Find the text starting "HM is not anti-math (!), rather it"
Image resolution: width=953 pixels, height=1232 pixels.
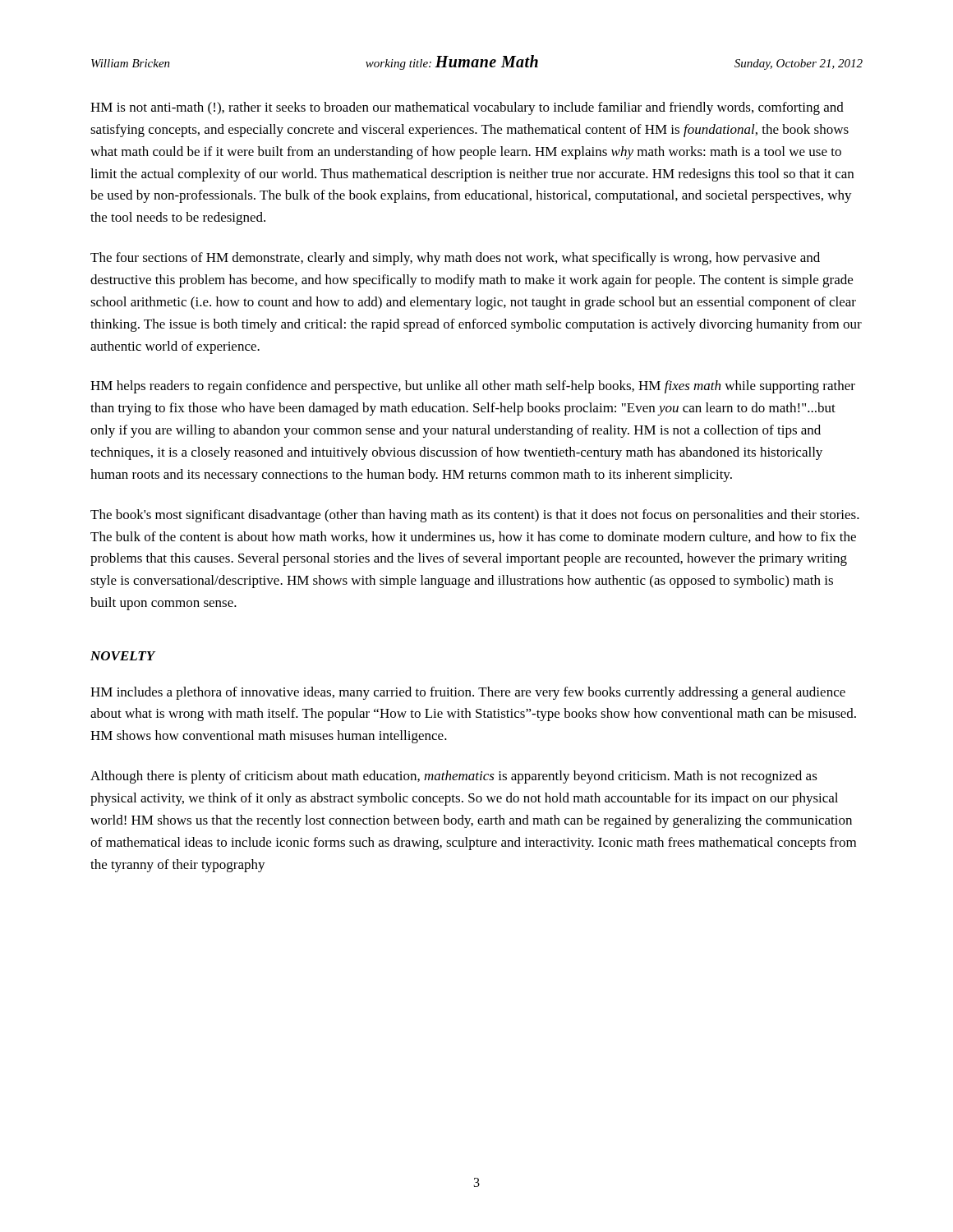click(x=472, y=162)
